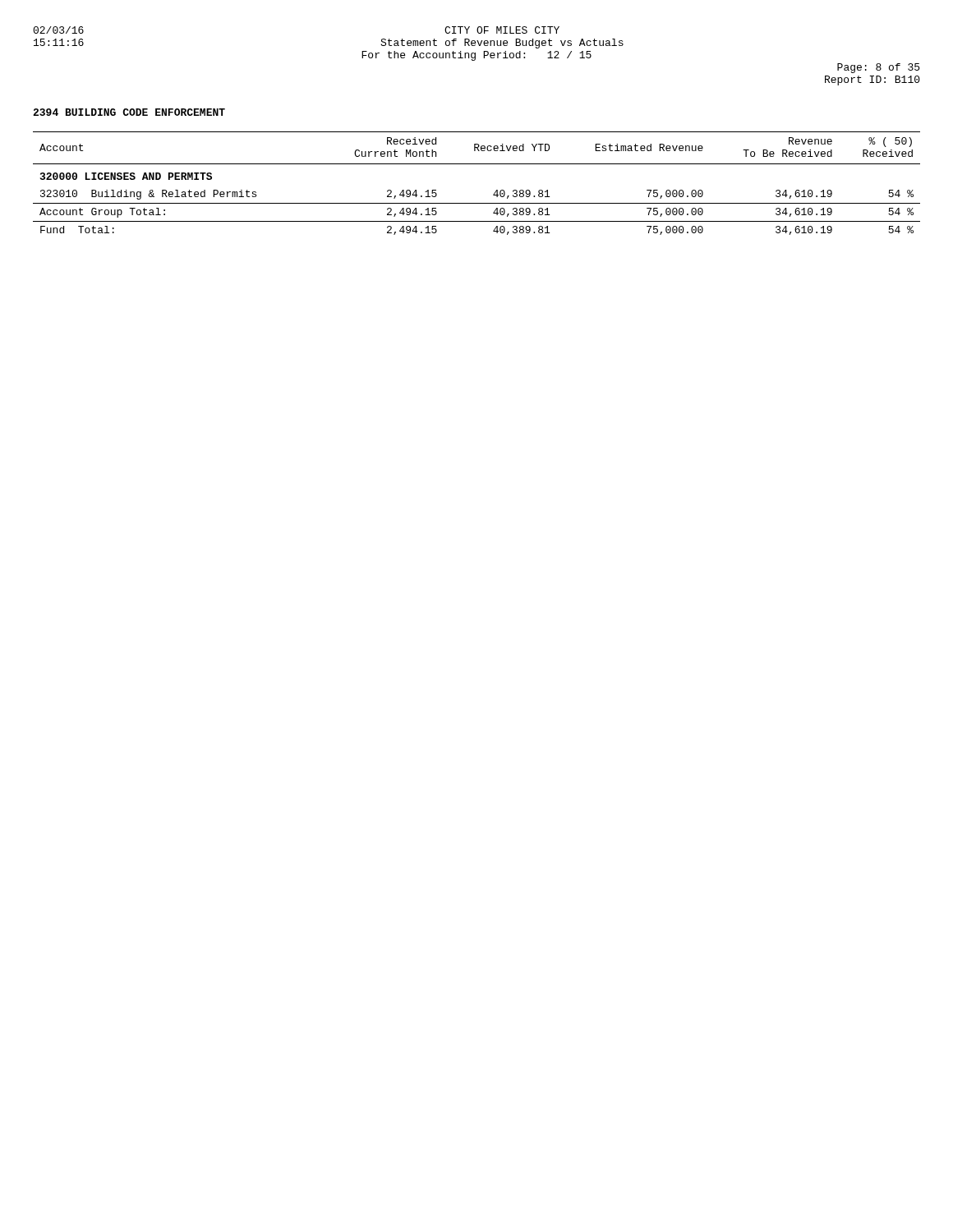Find the section header containing "2394 BUILDING CODE ENFORCEMENT"

129,113
